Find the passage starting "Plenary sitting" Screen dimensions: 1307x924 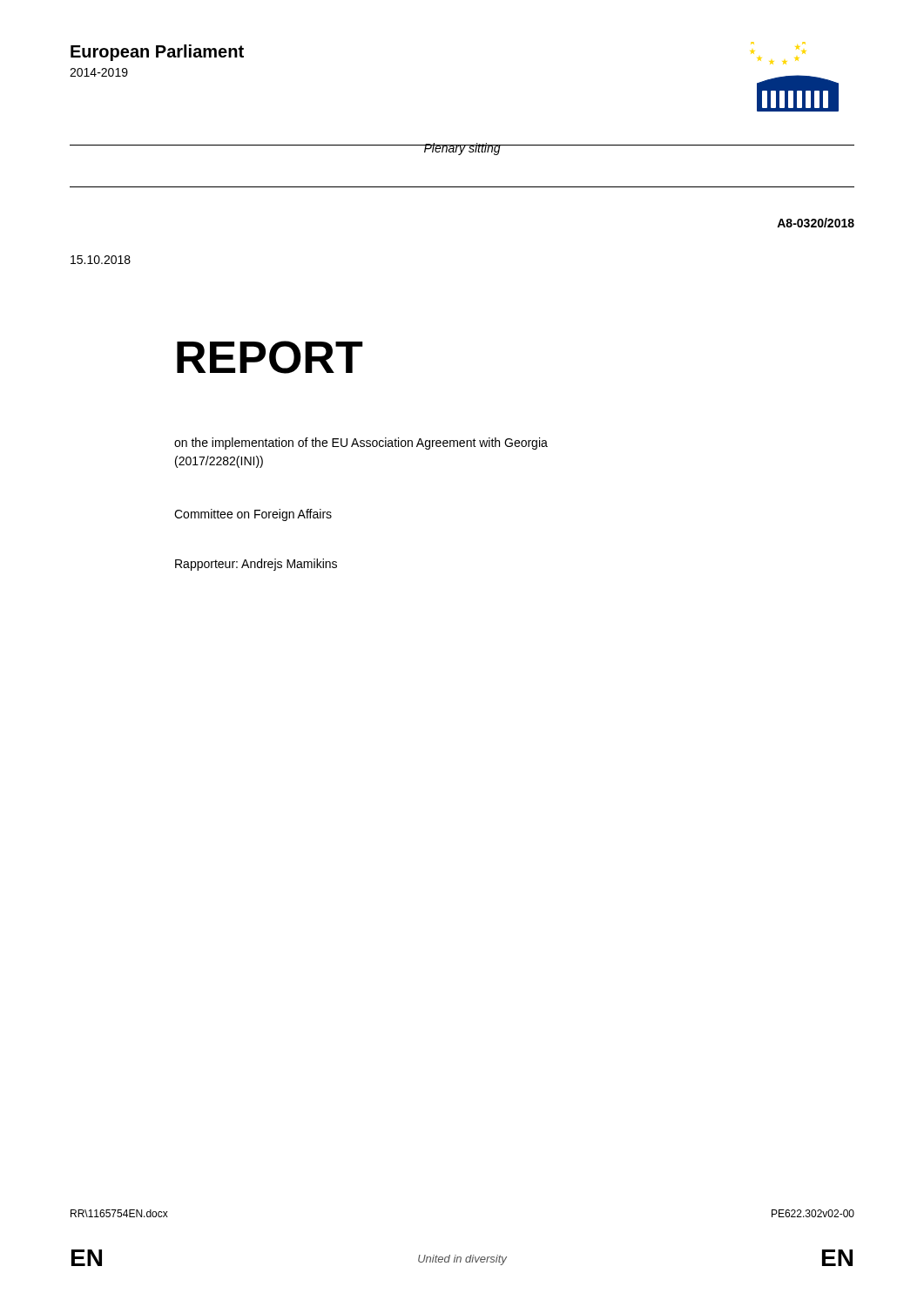(462, 148)
